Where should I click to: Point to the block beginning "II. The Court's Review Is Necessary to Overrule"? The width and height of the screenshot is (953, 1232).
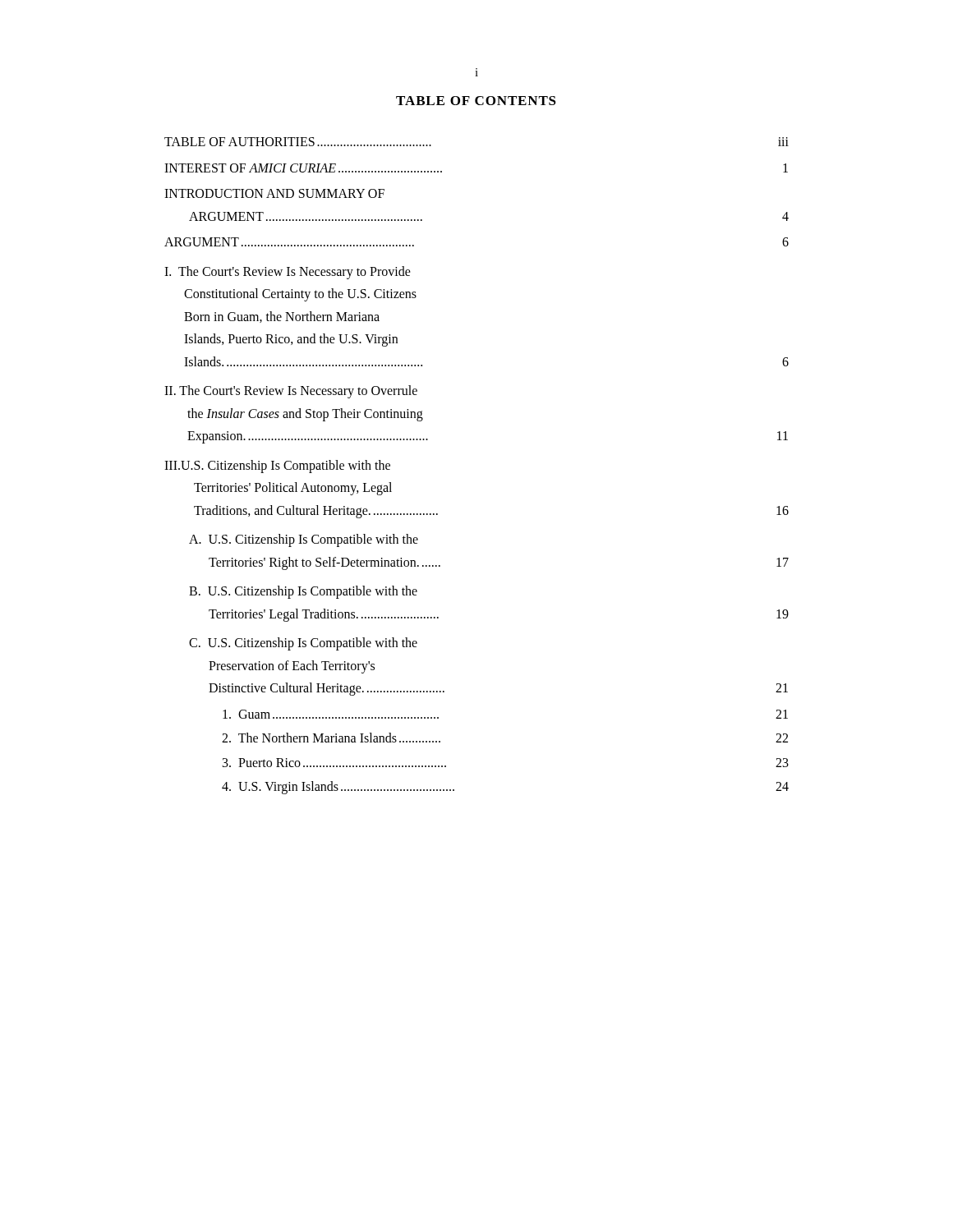pyautogui.click(x=291, y=392)
